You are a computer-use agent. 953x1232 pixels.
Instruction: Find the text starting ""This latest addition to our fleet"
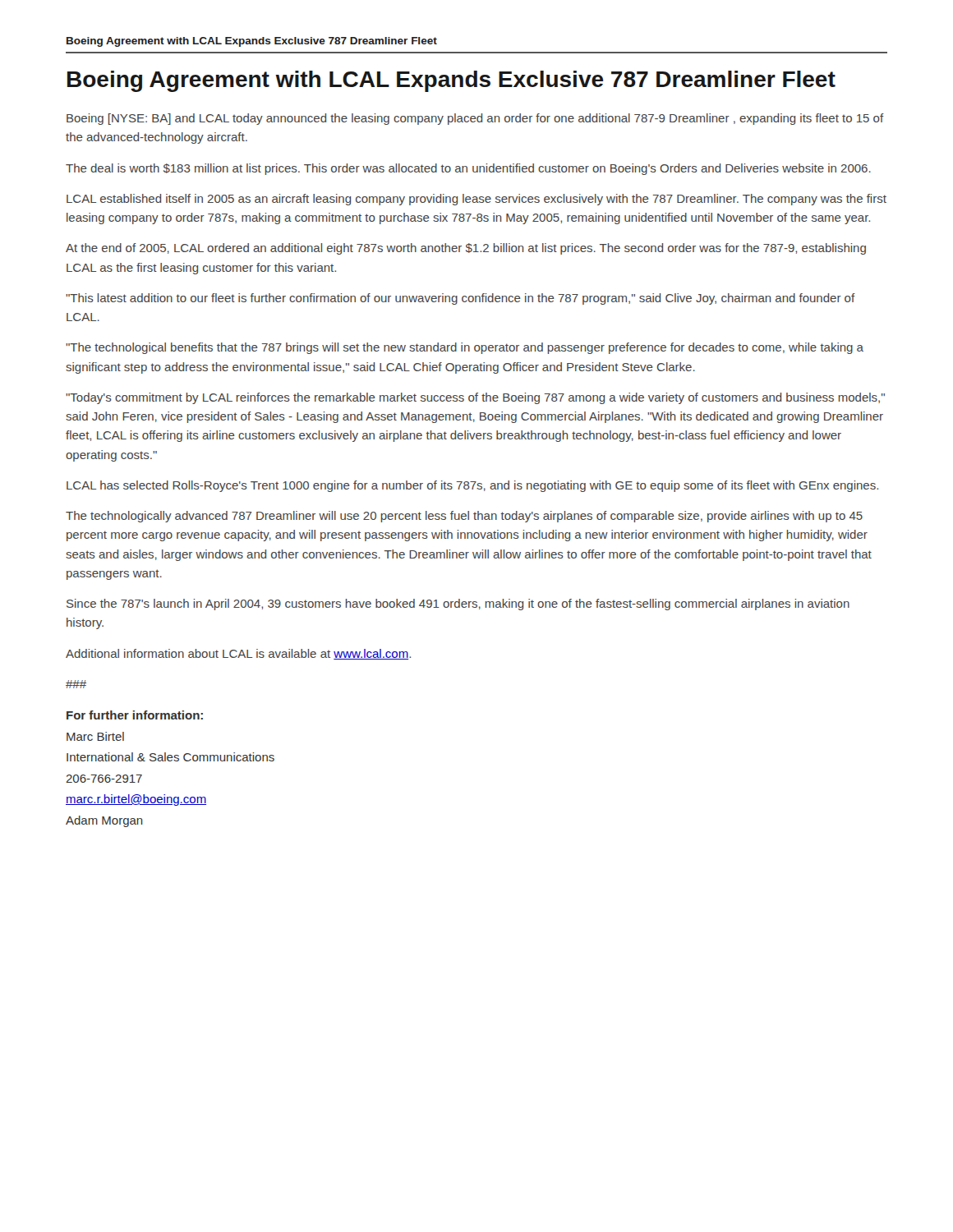[x=460, y=307]
